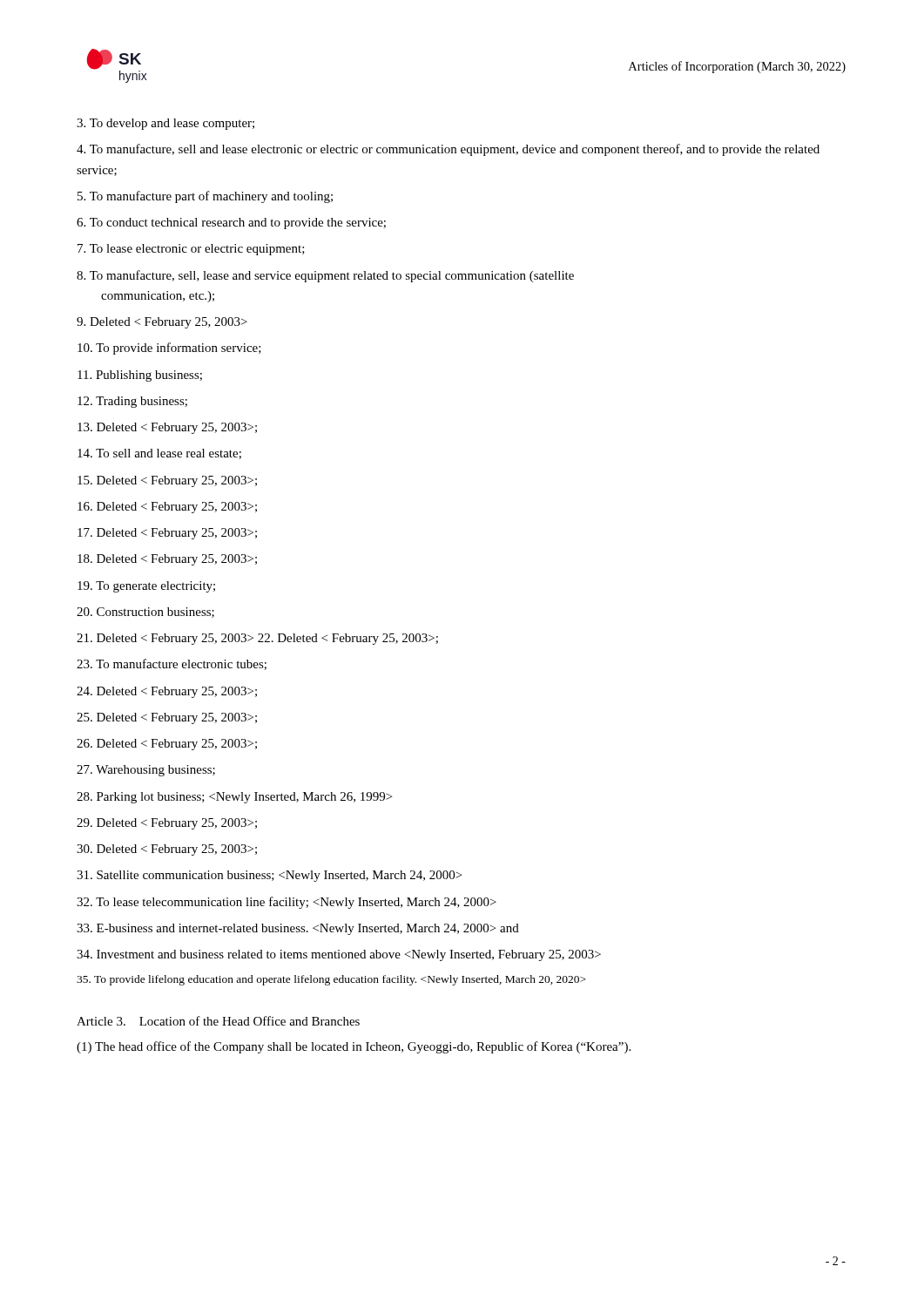This screenshot has width=924, height=1307.
Task: Locate the logo
Action: (x=129, y=68)
